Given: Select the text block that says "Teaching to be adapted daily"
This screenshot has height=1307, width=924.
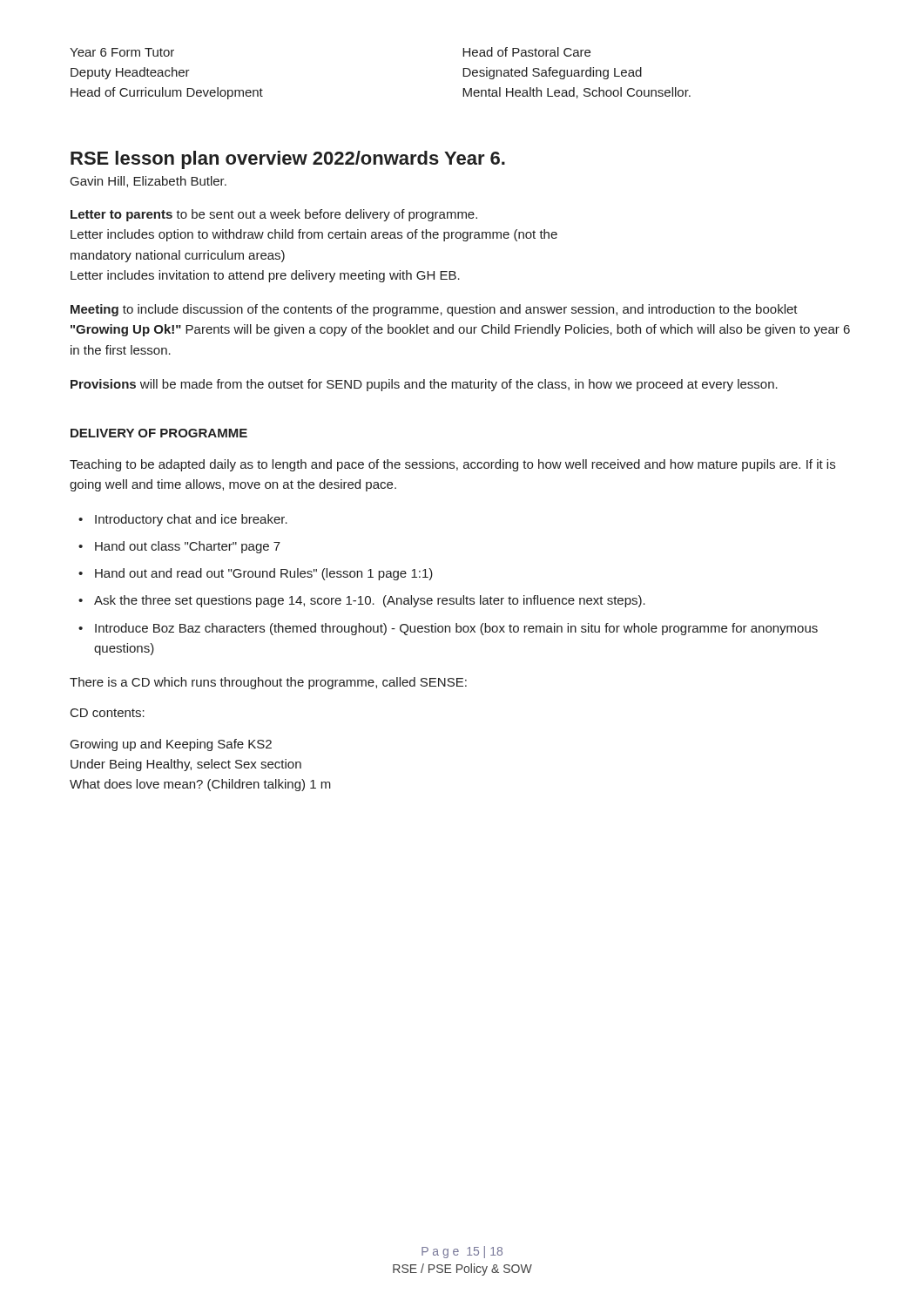Looking at the screenshot, I should [453, 474].
